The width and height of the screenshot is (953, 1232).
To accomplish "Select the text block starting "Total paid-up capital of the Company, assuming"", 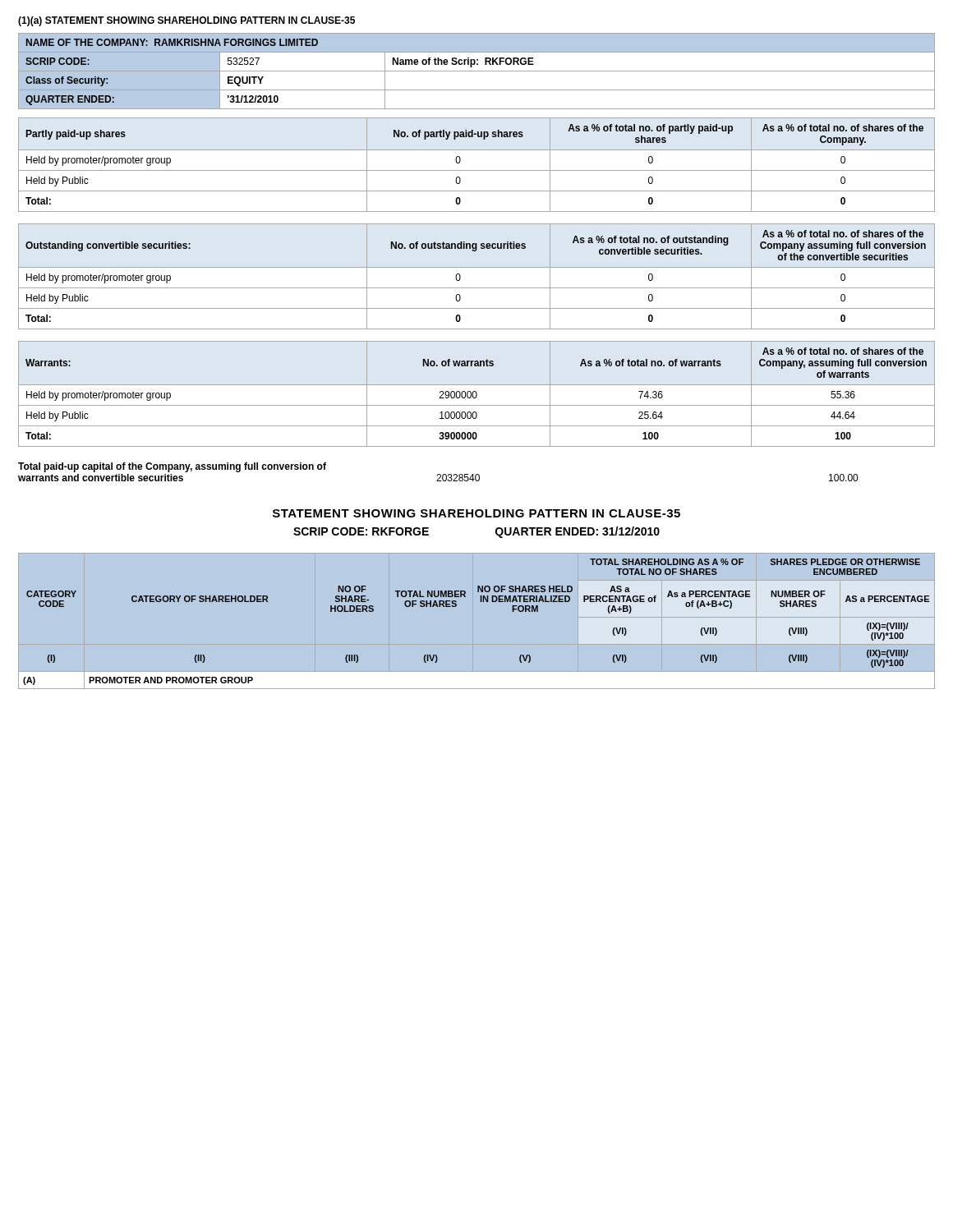I will tap(476, 472).
